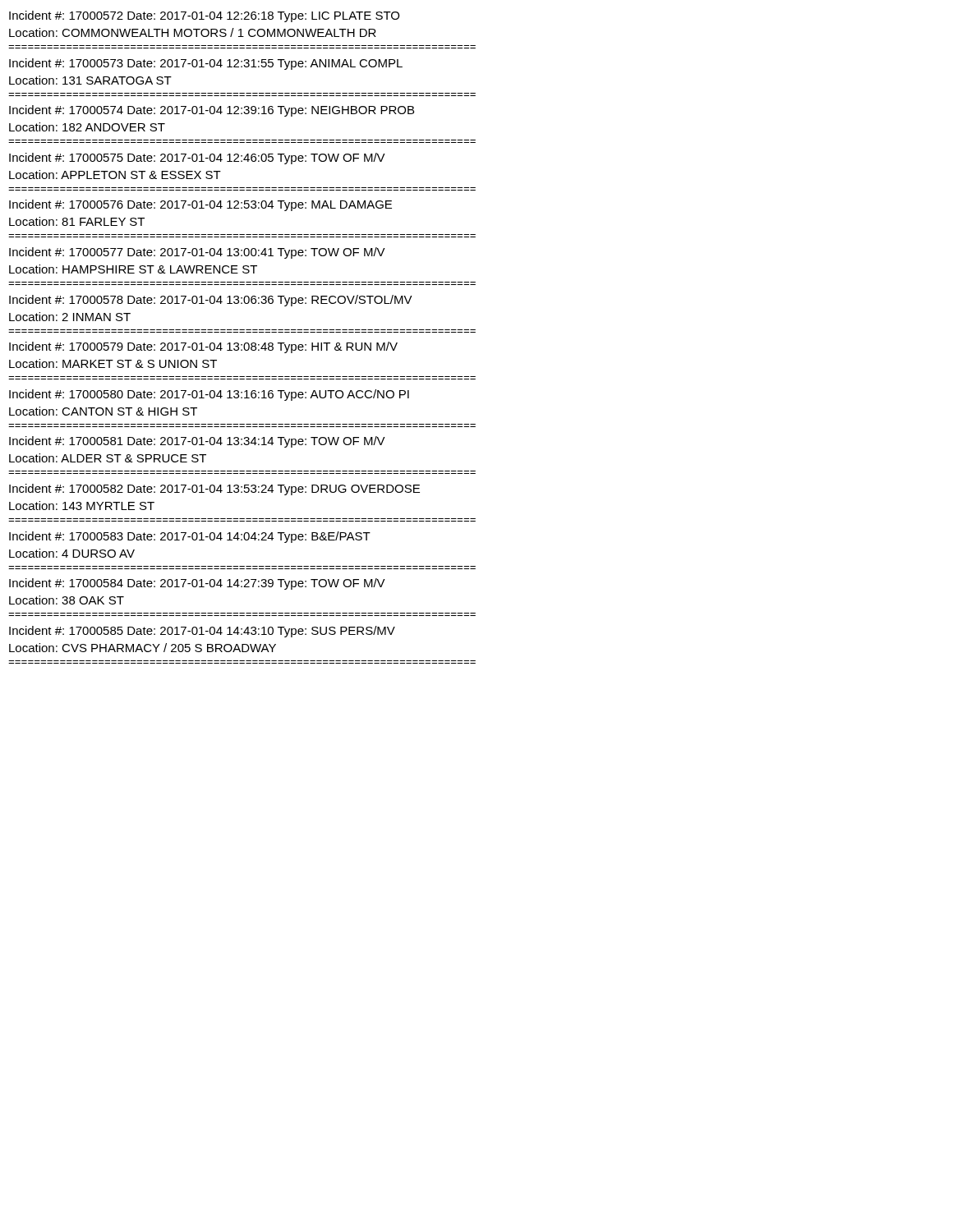Find the region starting "Incident #: 17000581"
This screenshot has height=1232, width=953.
pyautogui.click(x=197, y=442)
